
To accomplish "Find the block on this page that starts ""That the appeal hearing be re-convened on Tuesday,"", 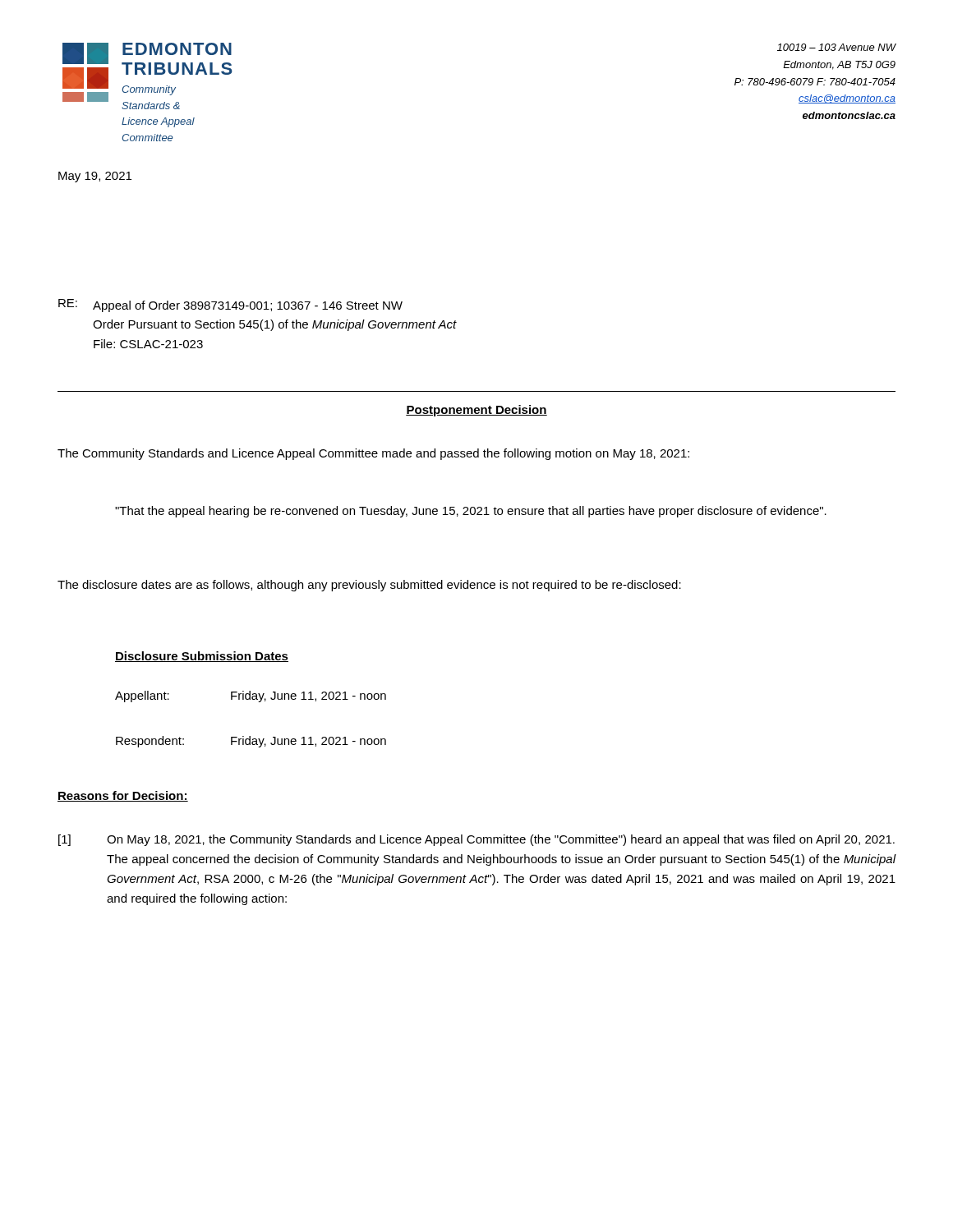I will point(471,510).
